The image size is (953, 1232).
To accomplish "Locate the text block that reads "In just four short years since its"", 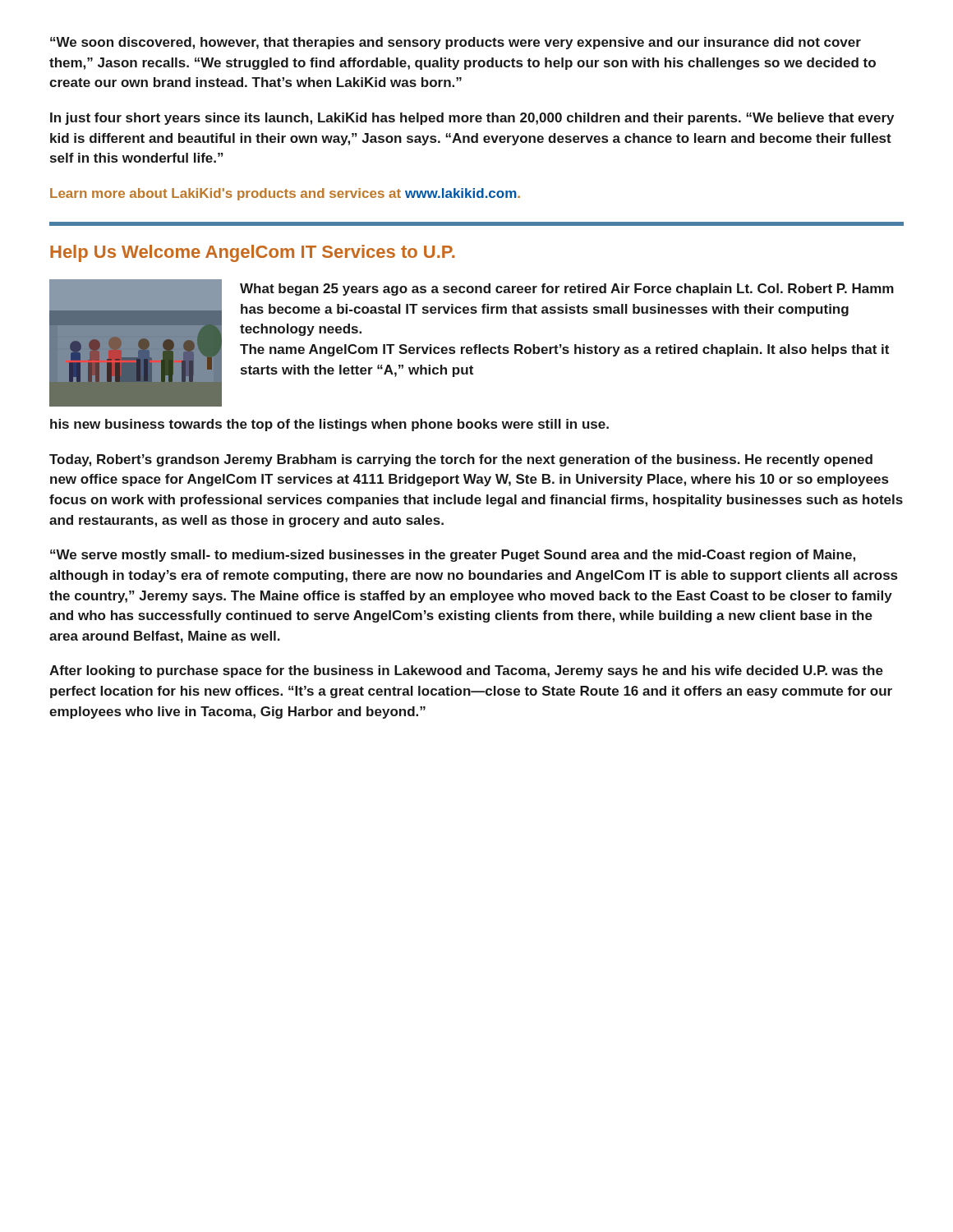I will [472, 138].
